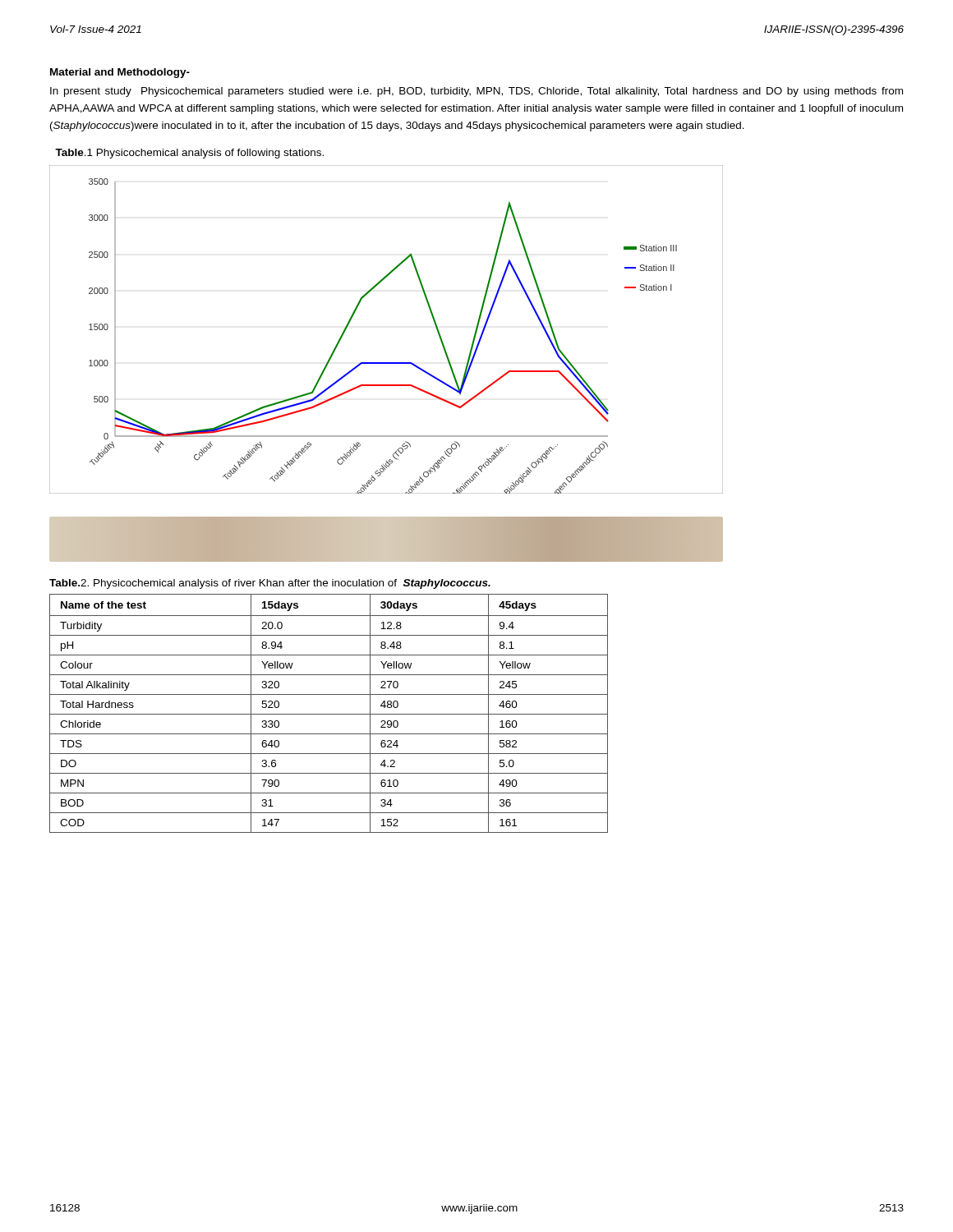The image size is (953, 1232).
Task: Select the line chart
Action: click(x=386, y=329)
